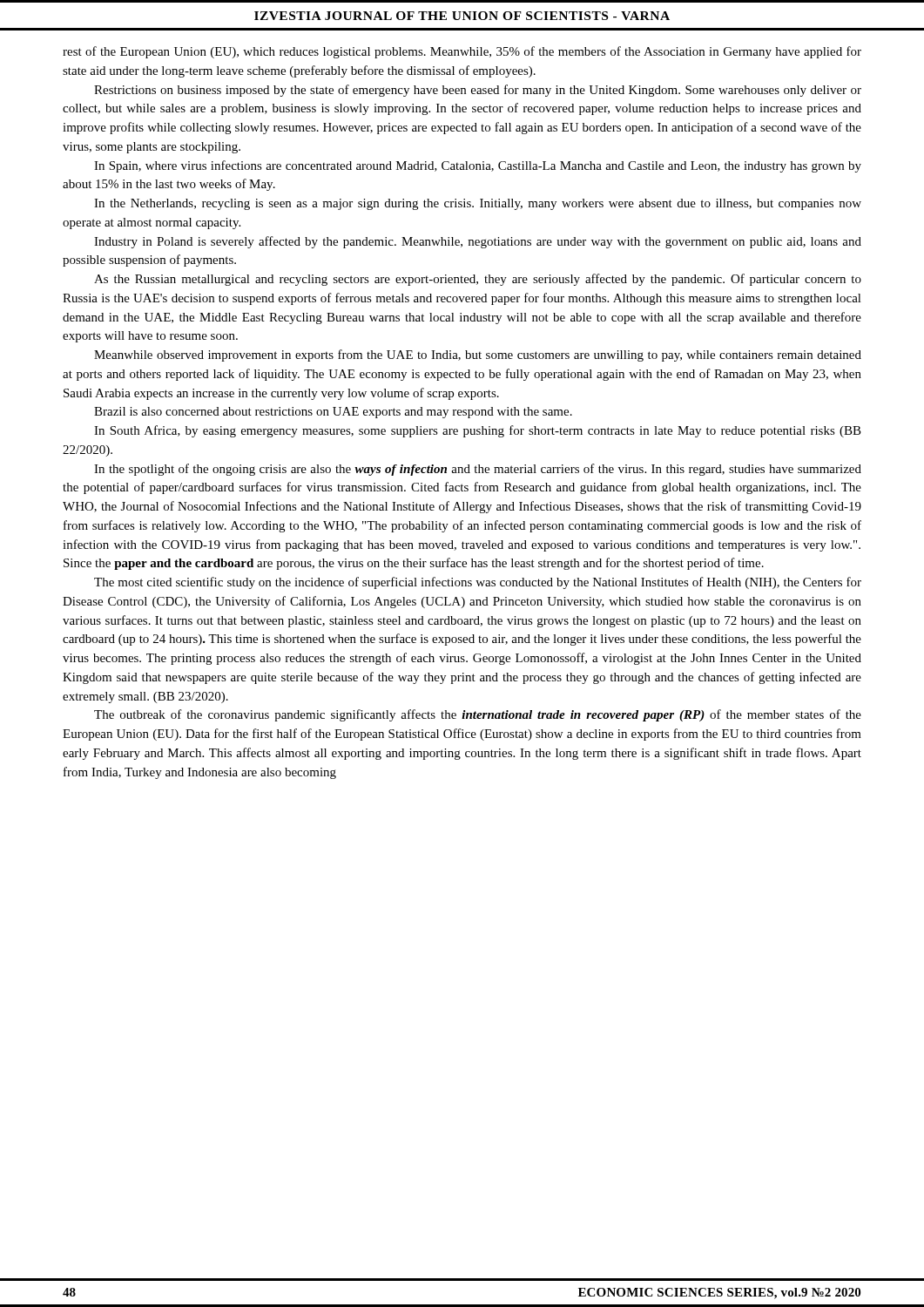Locate the block of text that opens with "Restrictions on business imposed by the state"
The height and width of the screenshot is (1307, 924).
coord(462,119)
